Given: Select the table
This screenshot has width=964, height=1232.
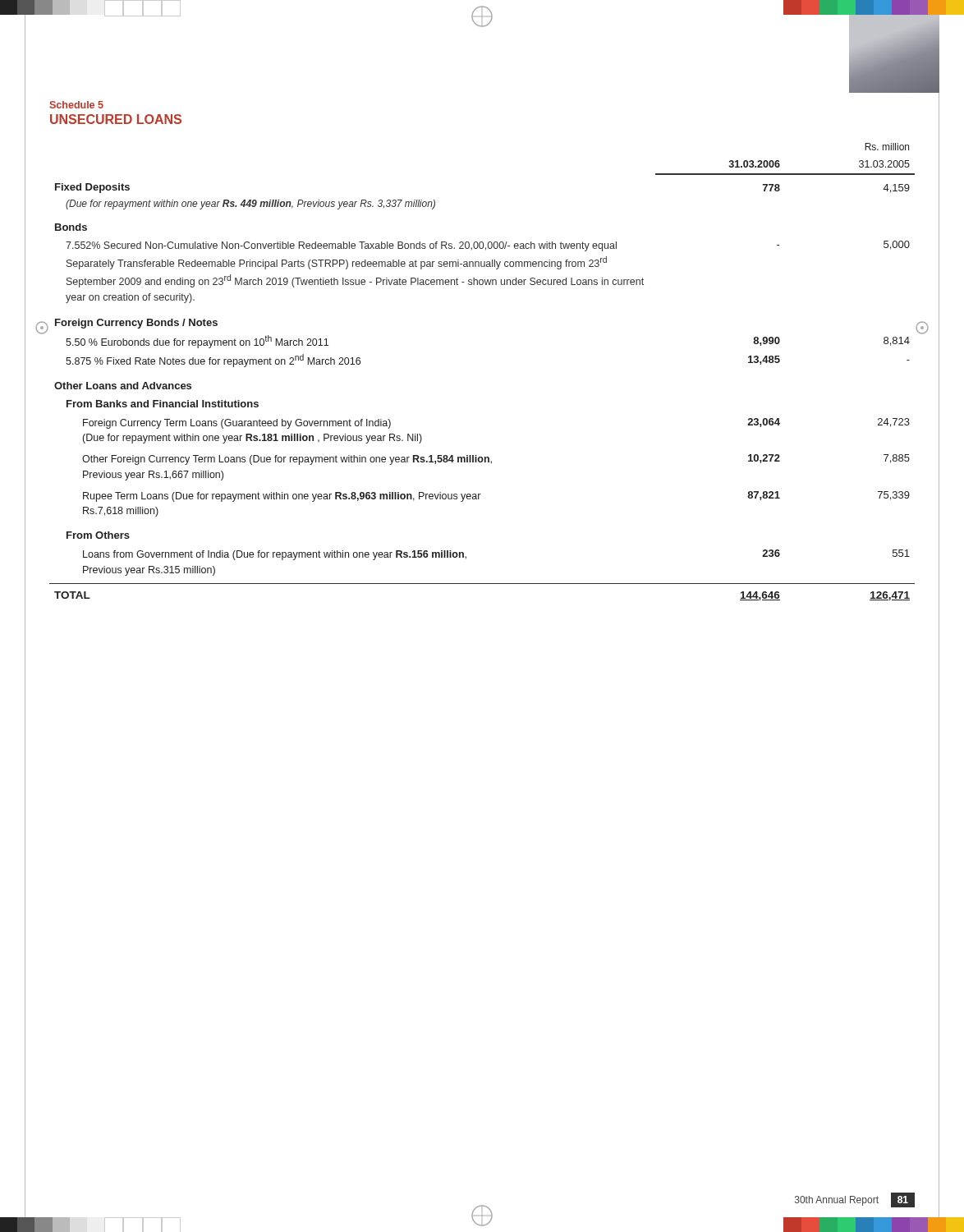Looking at the screenshot, I should pyautogui.click(x=482, y=371).
